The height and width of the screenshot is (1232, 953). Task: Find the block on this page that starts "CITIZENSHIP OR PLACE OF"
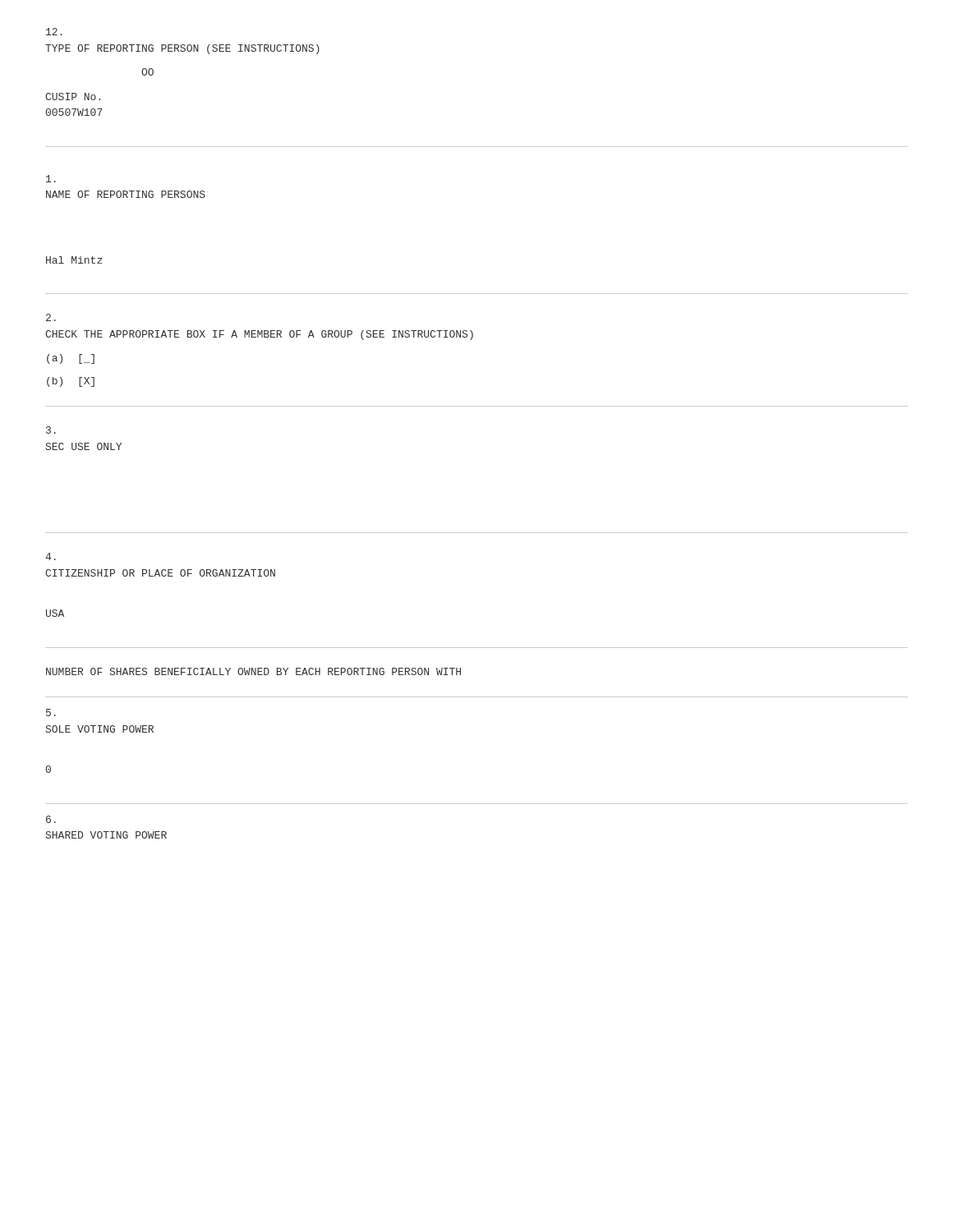(x=161, y=565)
